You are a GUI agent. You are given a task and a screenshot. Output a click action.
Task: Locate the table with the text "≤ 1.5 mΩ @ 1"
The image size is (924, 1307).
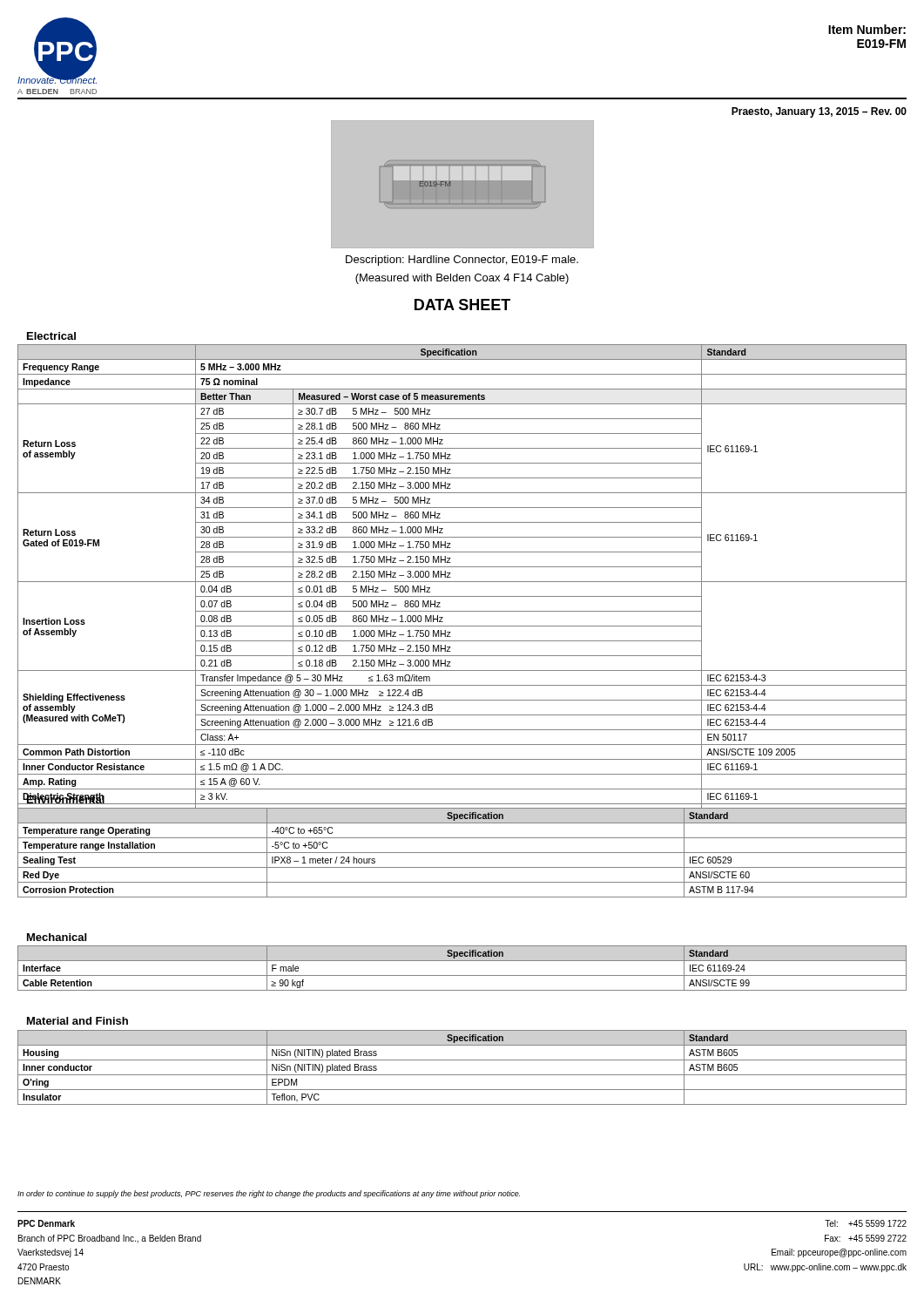coord(462,582)
